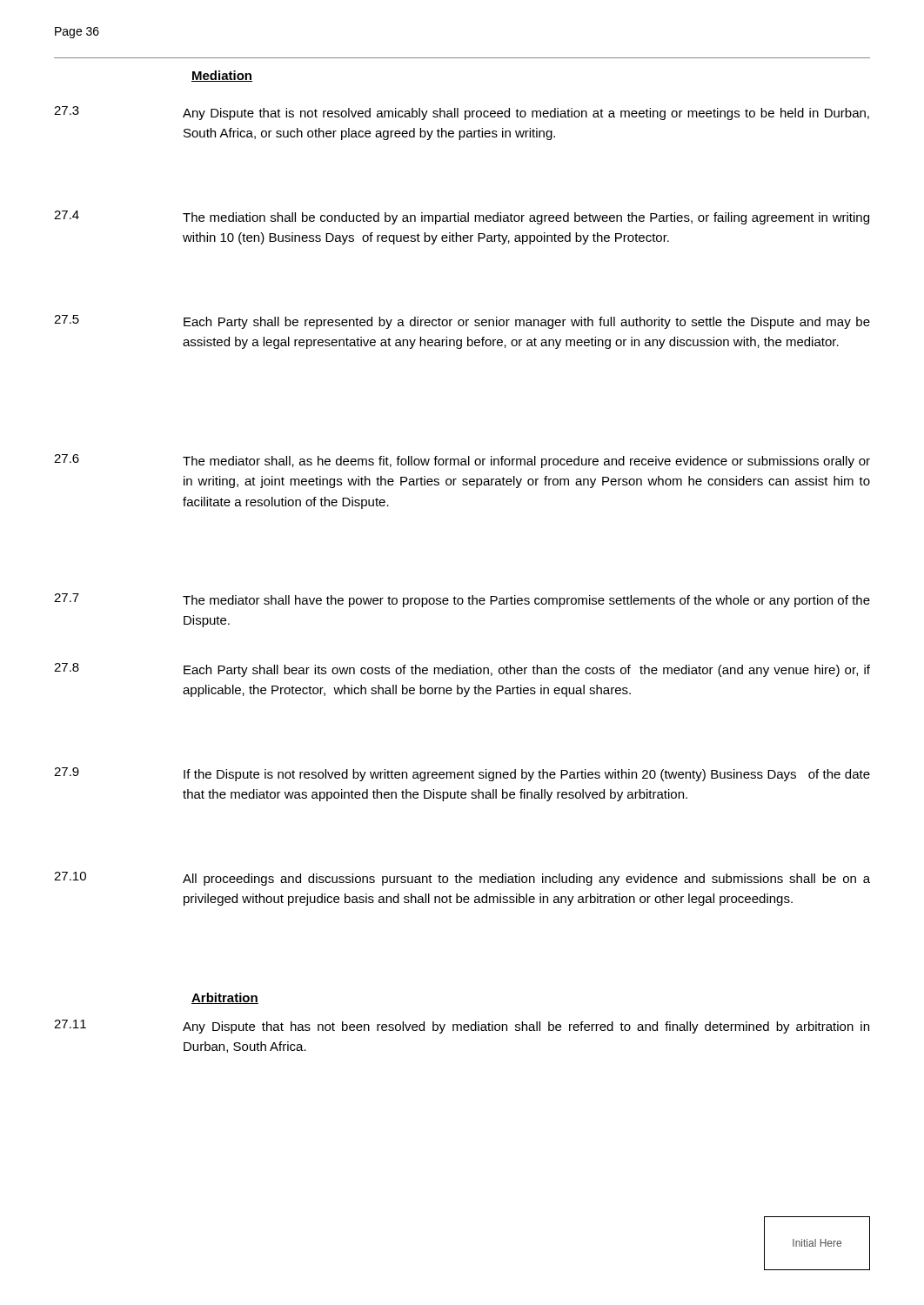Locate the text block starting "27.3 Any Dispute that"

(x=462, y=123)
